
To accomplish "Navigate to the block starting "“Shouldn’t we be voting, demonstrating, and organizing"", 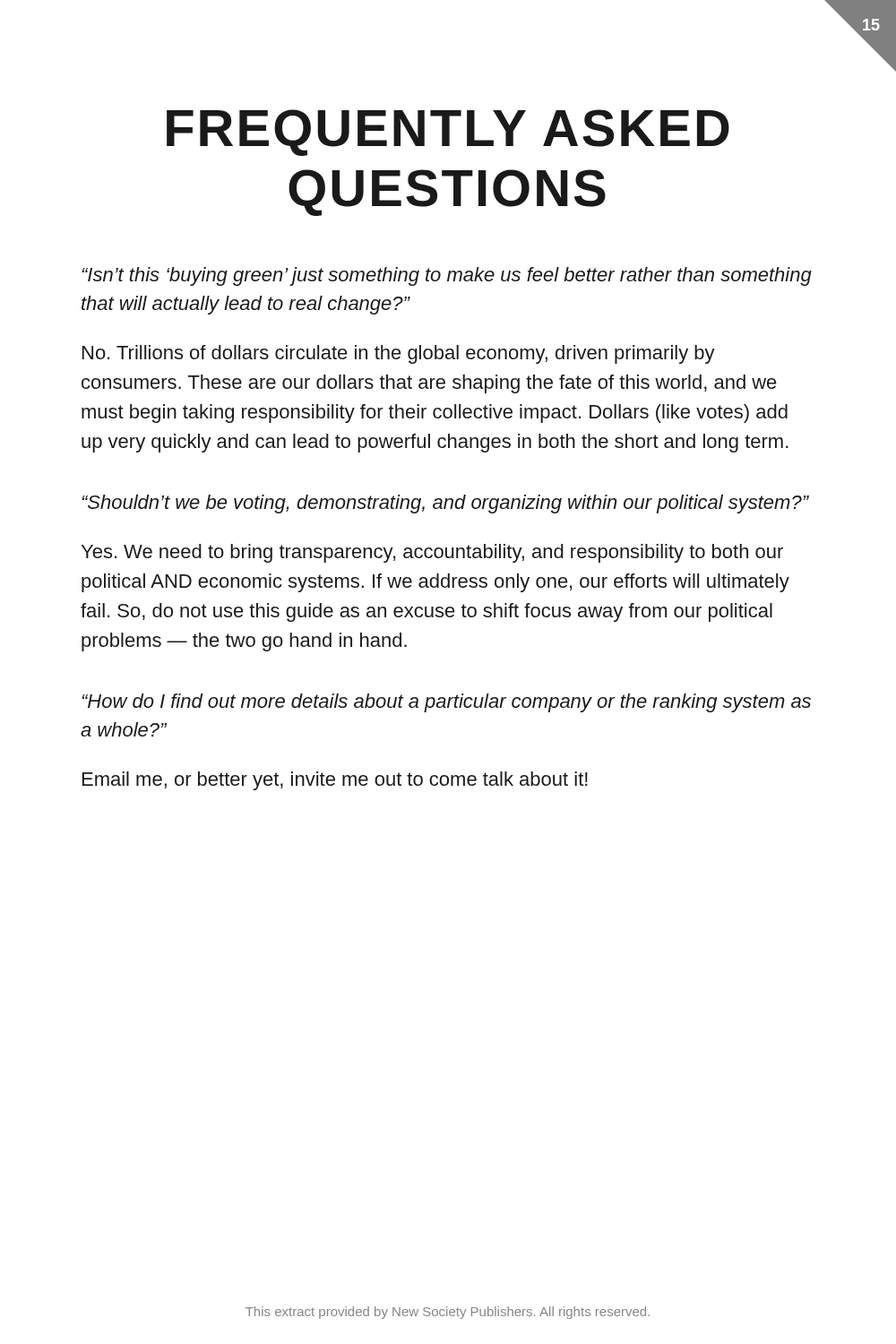I will [x=444, y=502].
